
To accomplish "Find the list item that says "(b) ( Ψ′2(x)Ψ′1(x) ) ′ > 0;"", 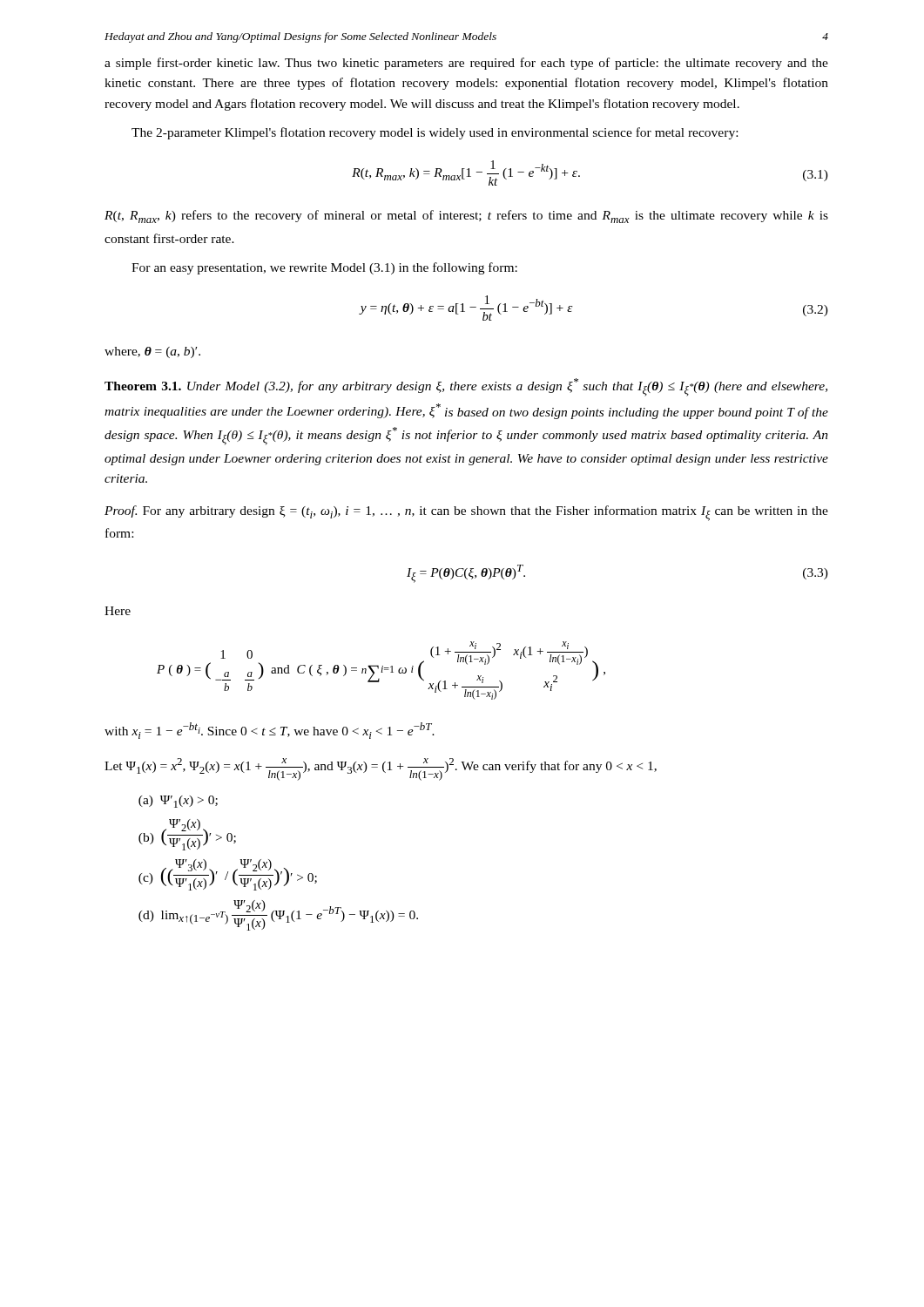I will tap(187, 835).
